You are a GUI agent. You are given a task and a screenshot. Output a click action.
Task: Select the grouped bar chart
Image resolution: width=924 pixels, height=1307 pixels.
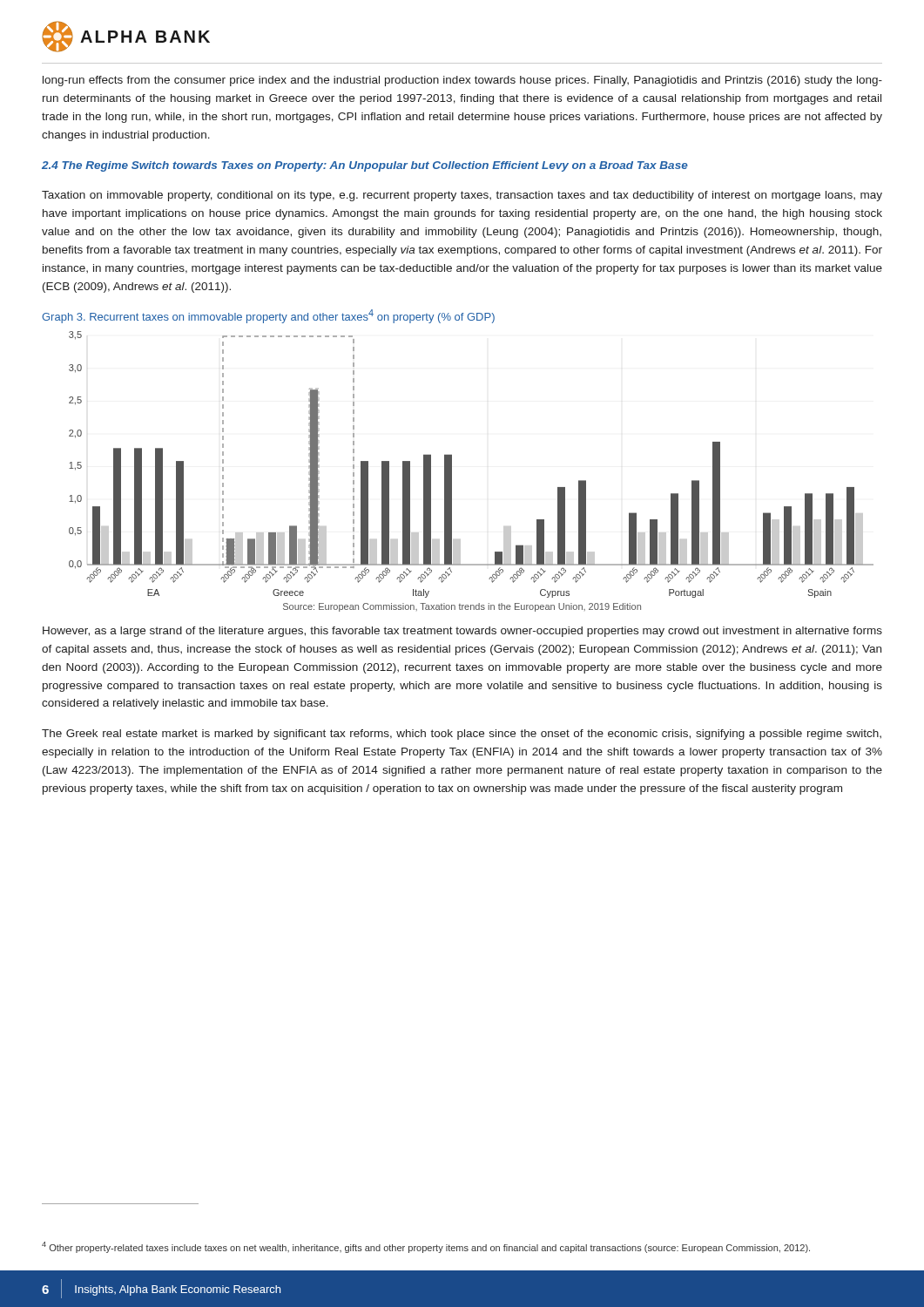[462, 464]
